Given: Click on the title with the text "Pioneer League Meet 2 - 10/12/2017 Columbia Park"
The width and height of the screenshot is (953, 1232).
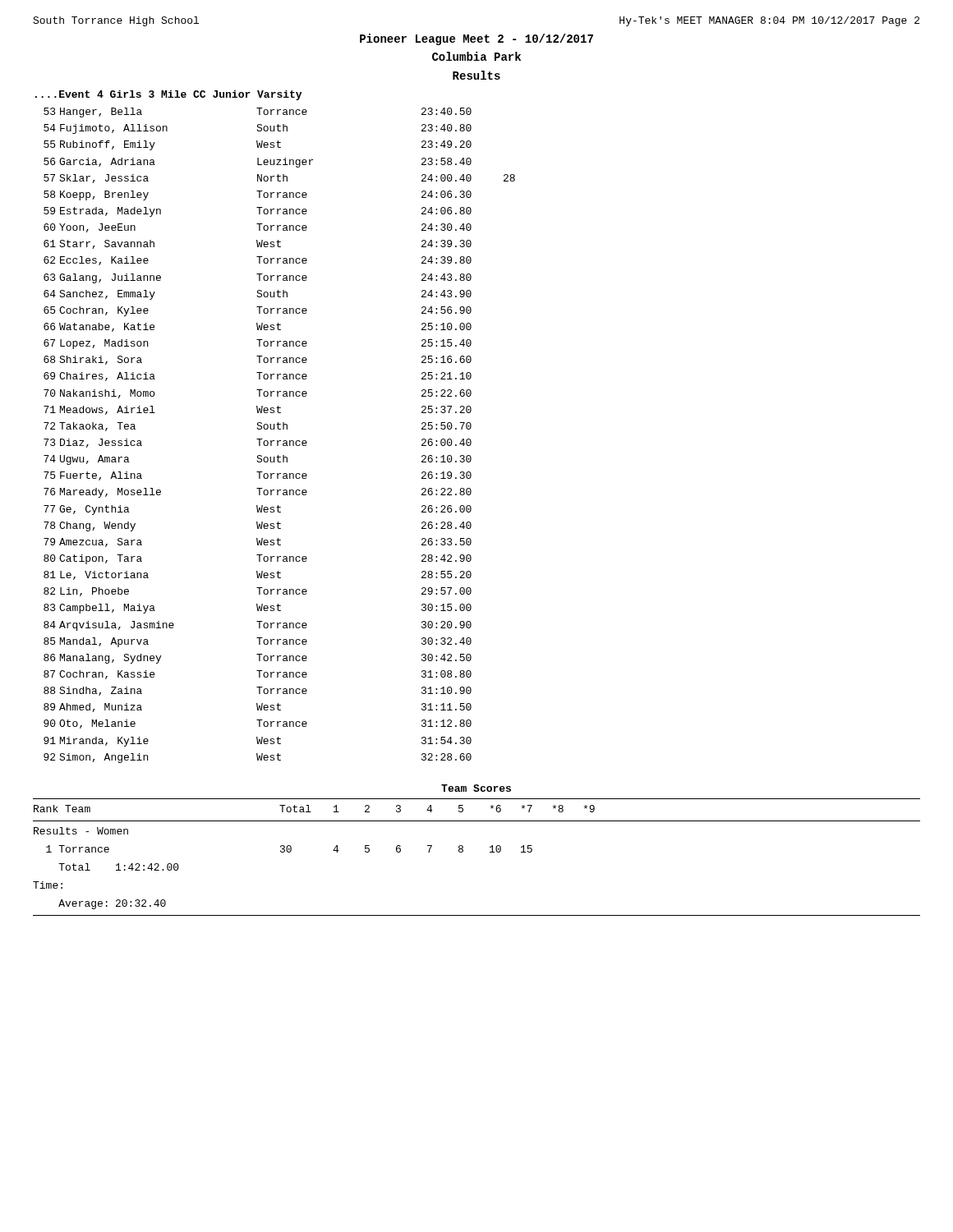Looking at the screenshot, I should [x=476, y=58].
